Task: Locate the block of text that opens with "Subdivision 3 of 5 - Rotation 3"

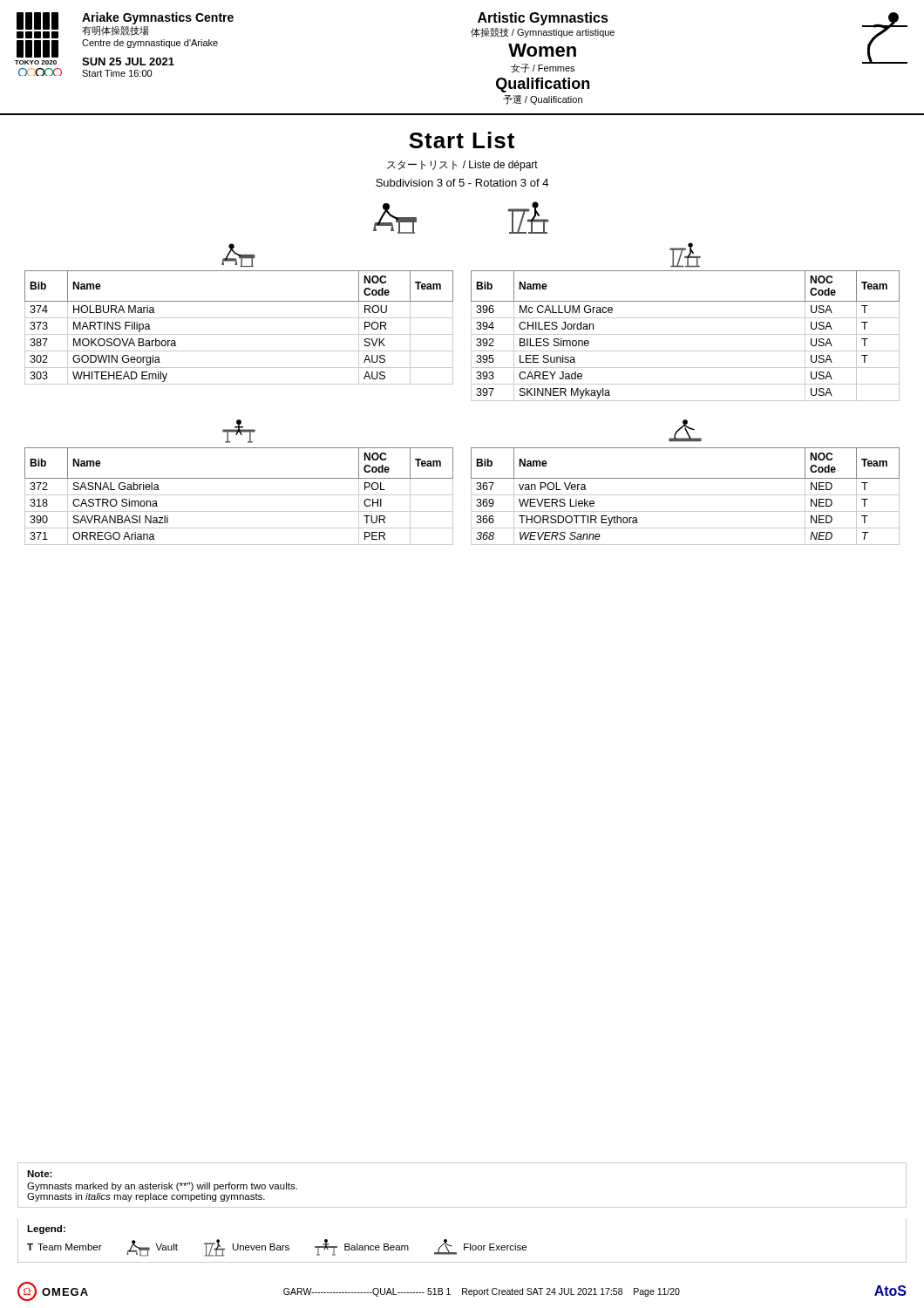Action: point(462,183)
